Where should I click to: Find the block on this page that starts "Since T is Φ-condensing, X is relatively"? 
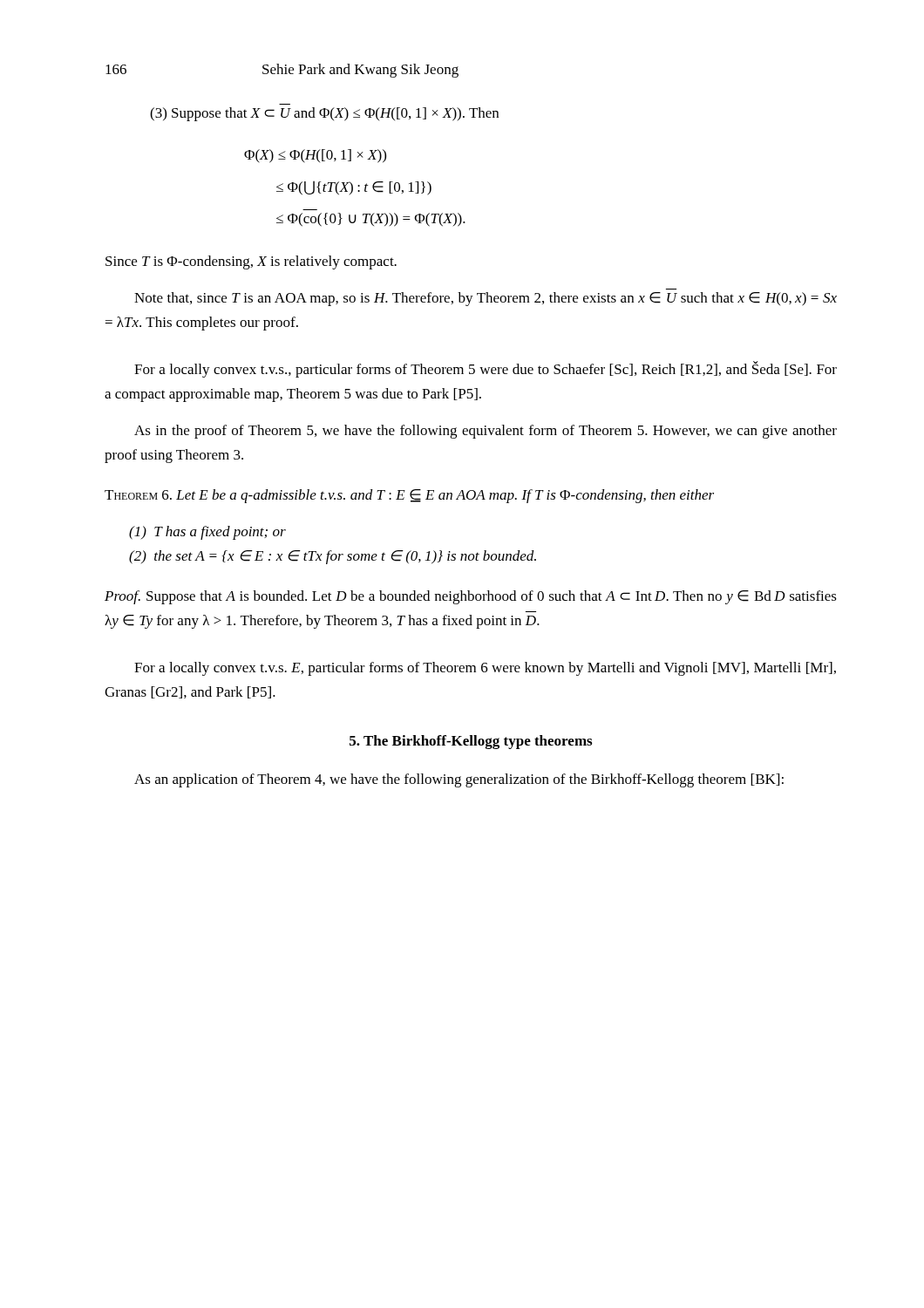click(251, 261)
